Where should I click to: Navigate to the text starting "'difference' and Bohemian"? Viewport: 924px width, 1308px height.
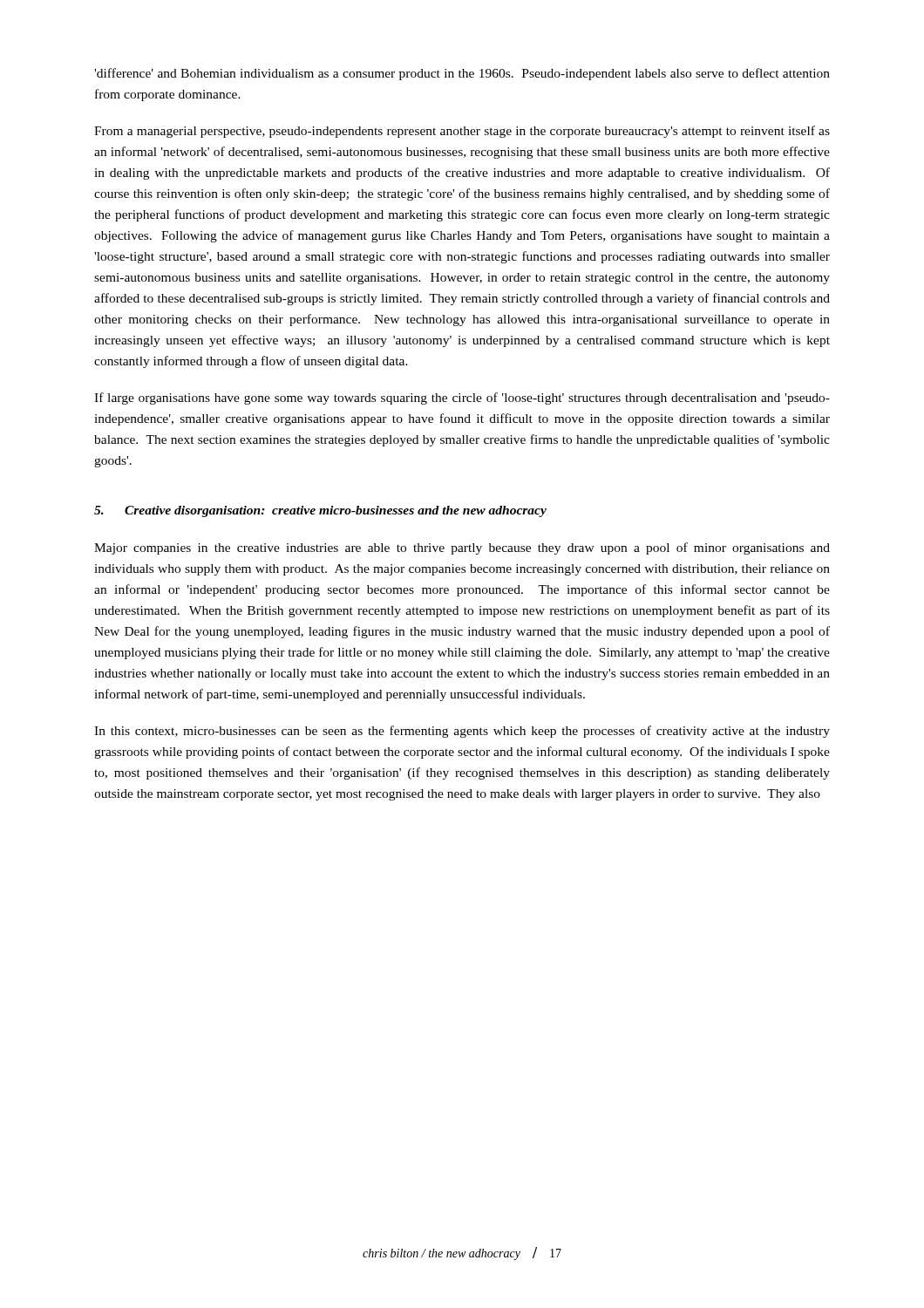point(462,83)
